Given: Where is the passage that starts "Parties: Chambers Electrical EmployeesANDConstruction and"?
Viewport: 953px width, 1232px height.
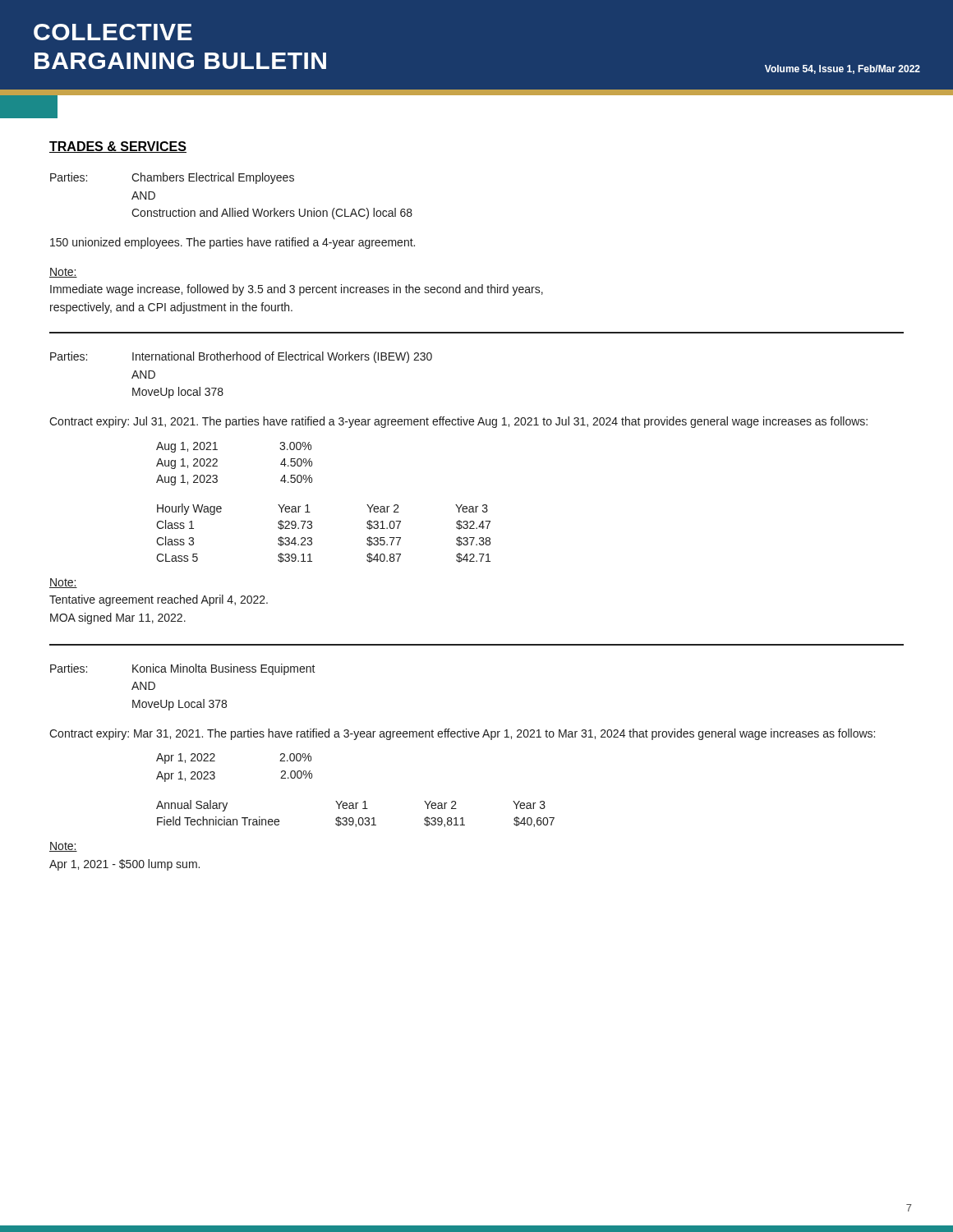Looking at the screenshot, I should 231,196.
